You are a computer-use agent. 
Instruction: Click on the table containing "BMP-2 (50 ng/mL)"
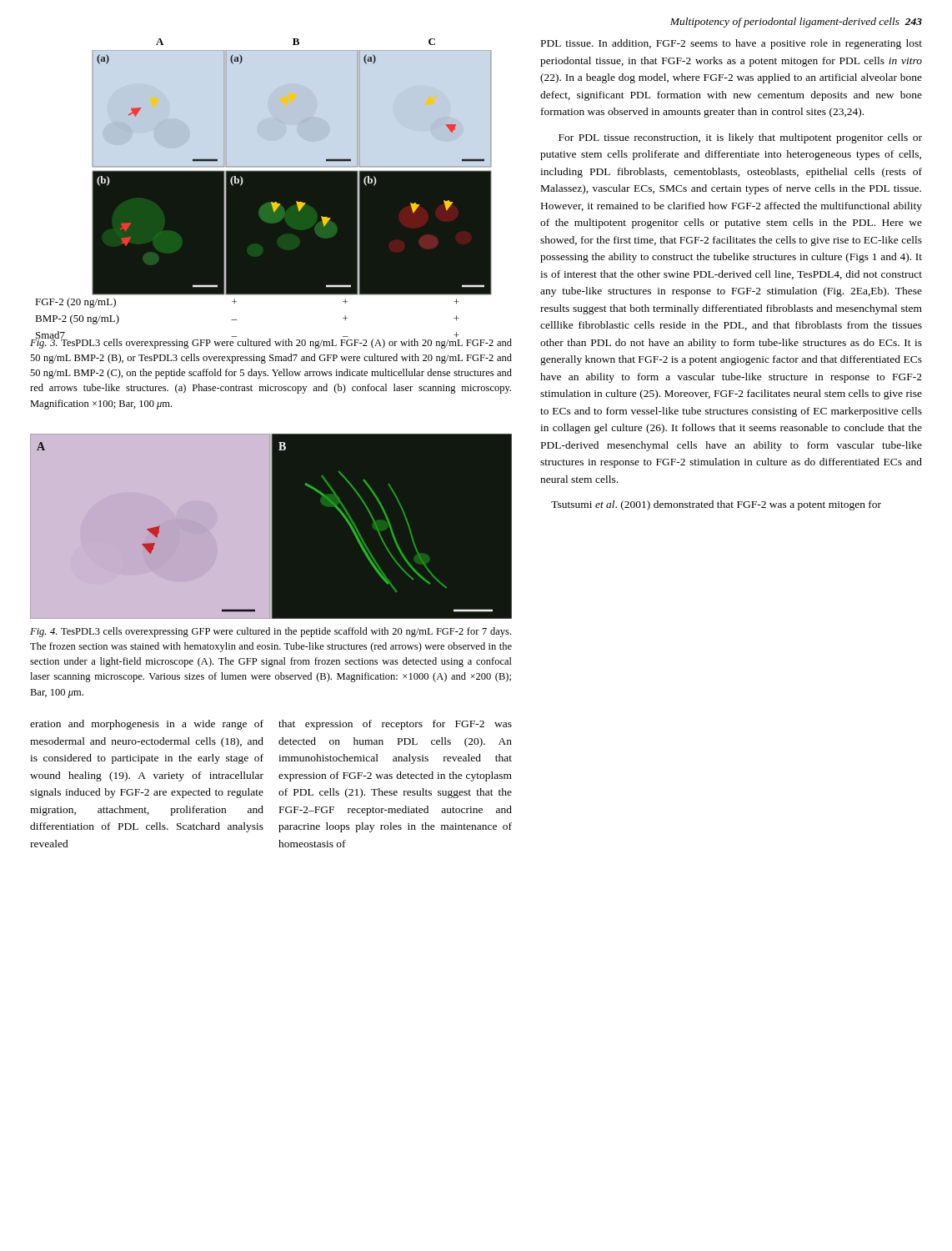coord(271,317)
